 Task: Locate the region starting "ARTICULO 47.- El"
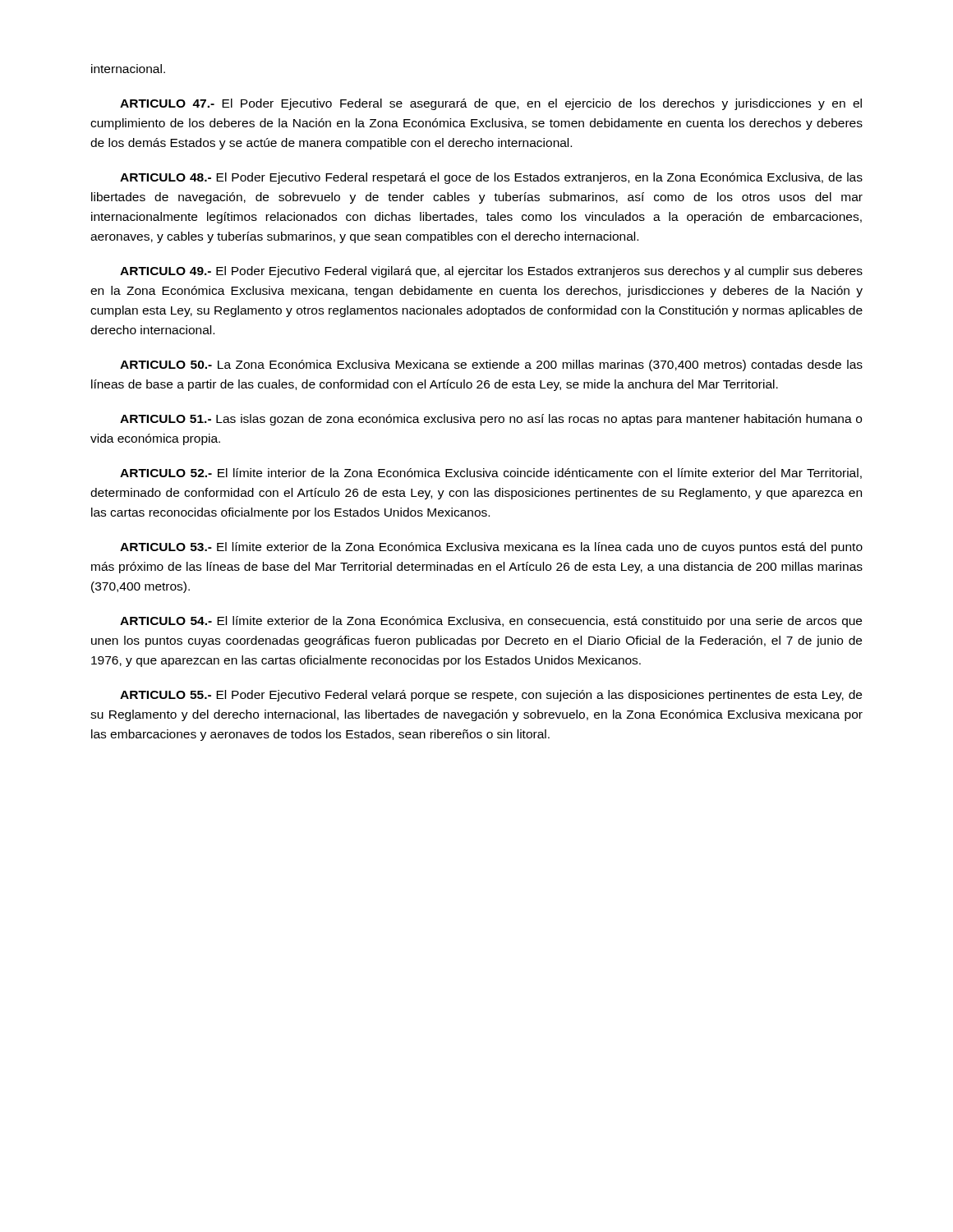point(476,123)
